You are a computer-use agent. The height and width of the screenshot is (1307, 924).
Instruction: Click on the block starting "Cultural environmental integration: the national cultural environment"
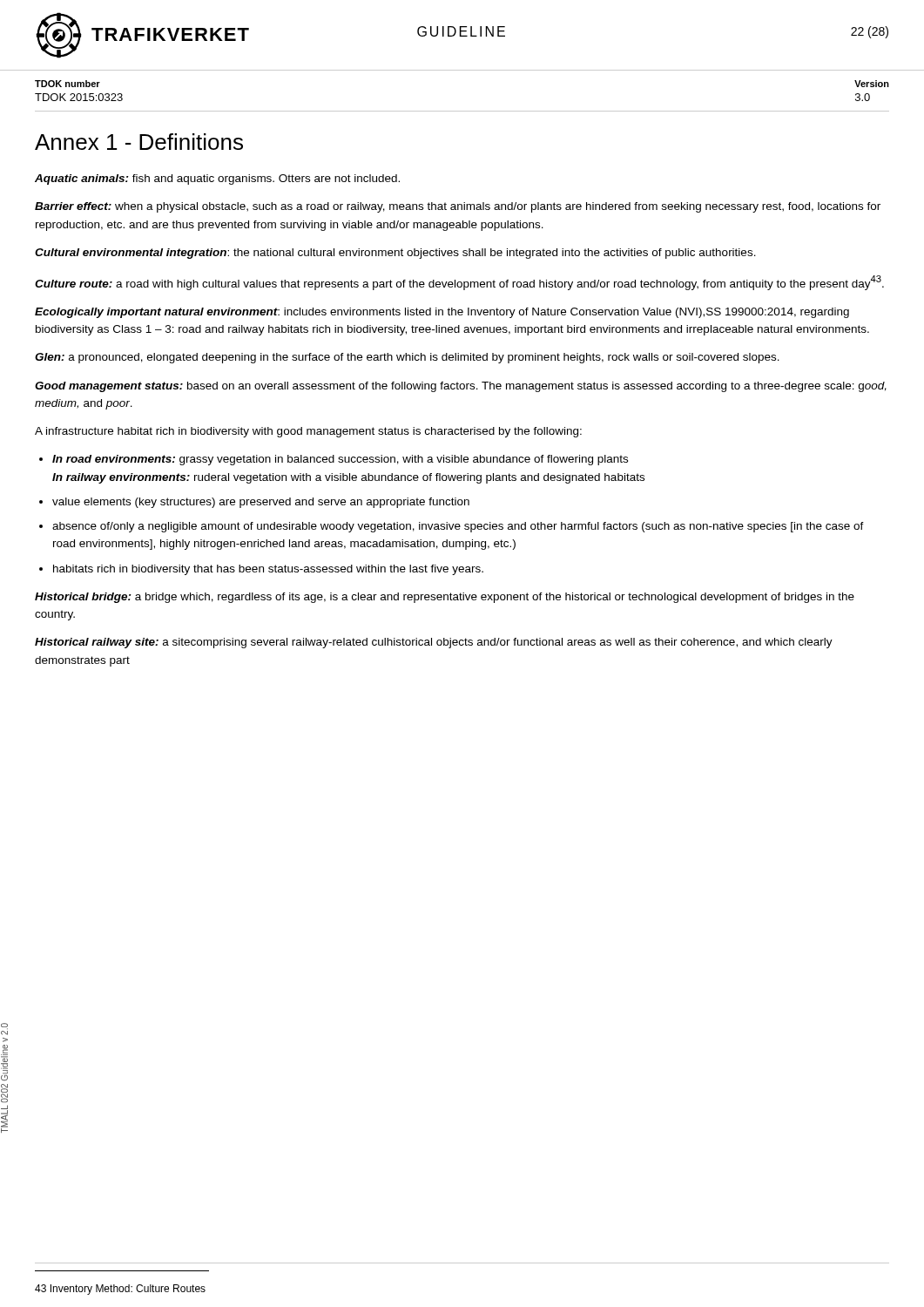click(x=462, y=253)
